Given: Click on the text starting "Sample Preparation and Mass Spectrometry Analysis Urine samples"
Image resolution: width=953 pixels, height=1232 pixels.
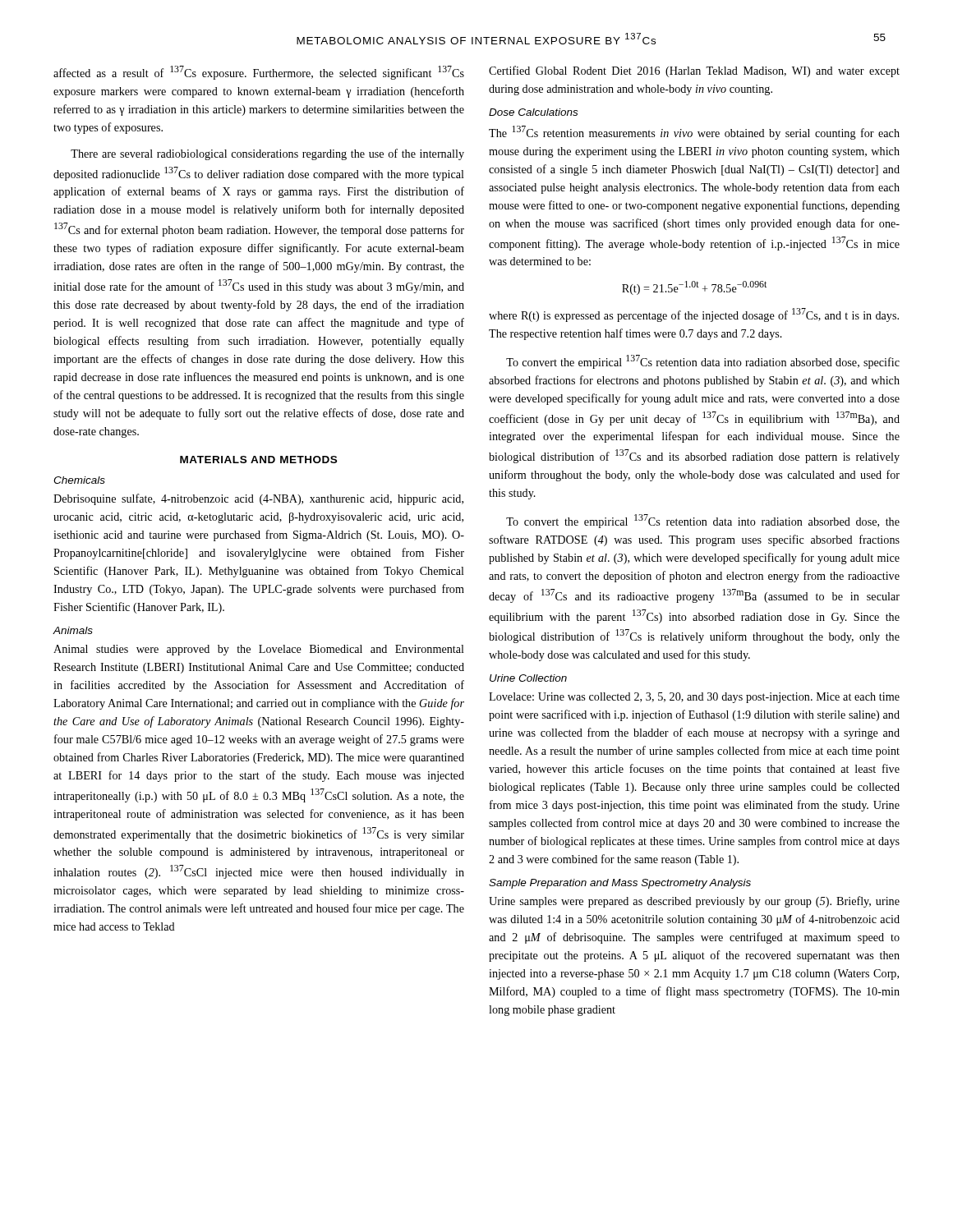Looking at the screenshot, I should pyautogui.click(x=694, y=947).
